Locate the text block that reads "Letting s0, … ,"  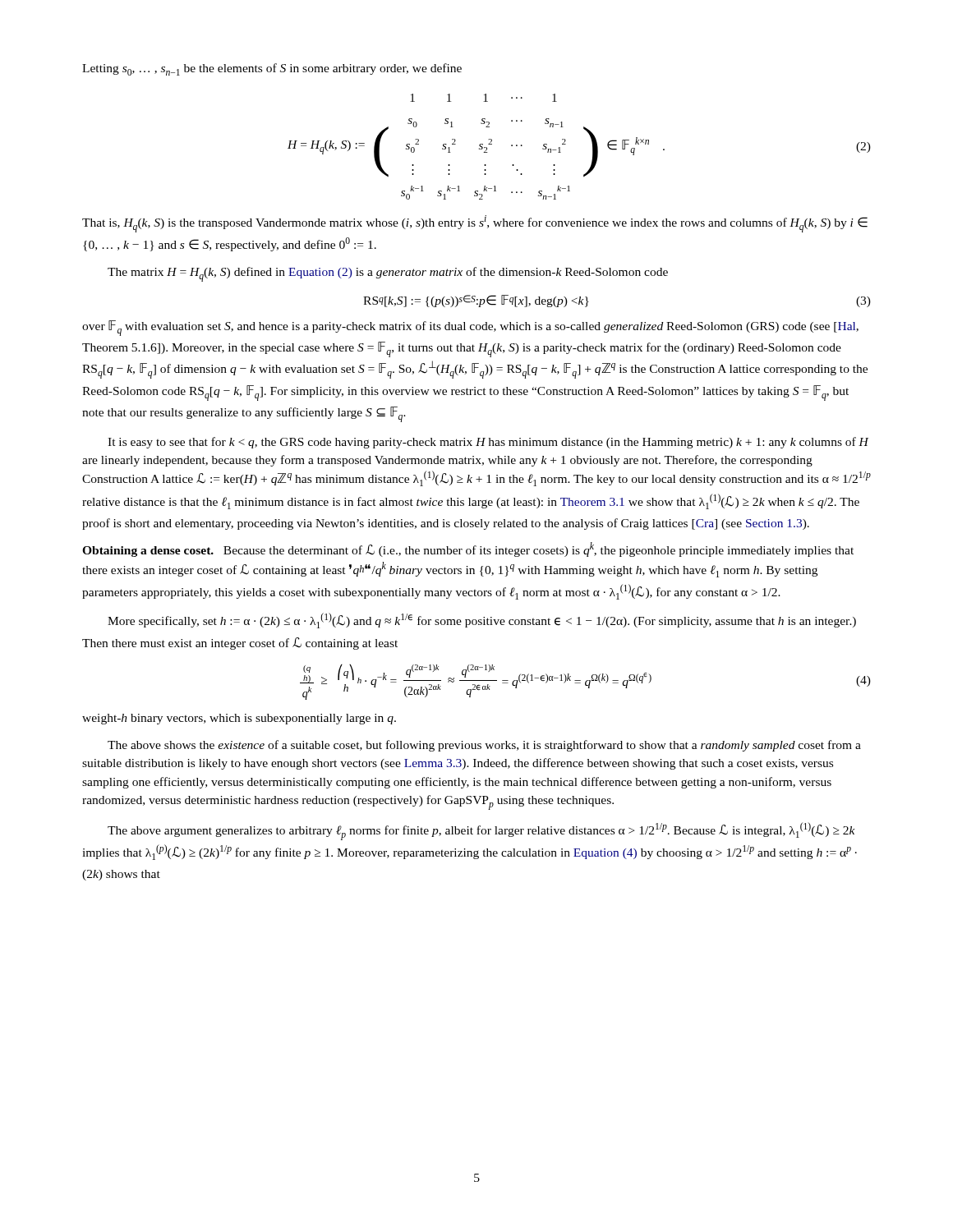point(272,69)
